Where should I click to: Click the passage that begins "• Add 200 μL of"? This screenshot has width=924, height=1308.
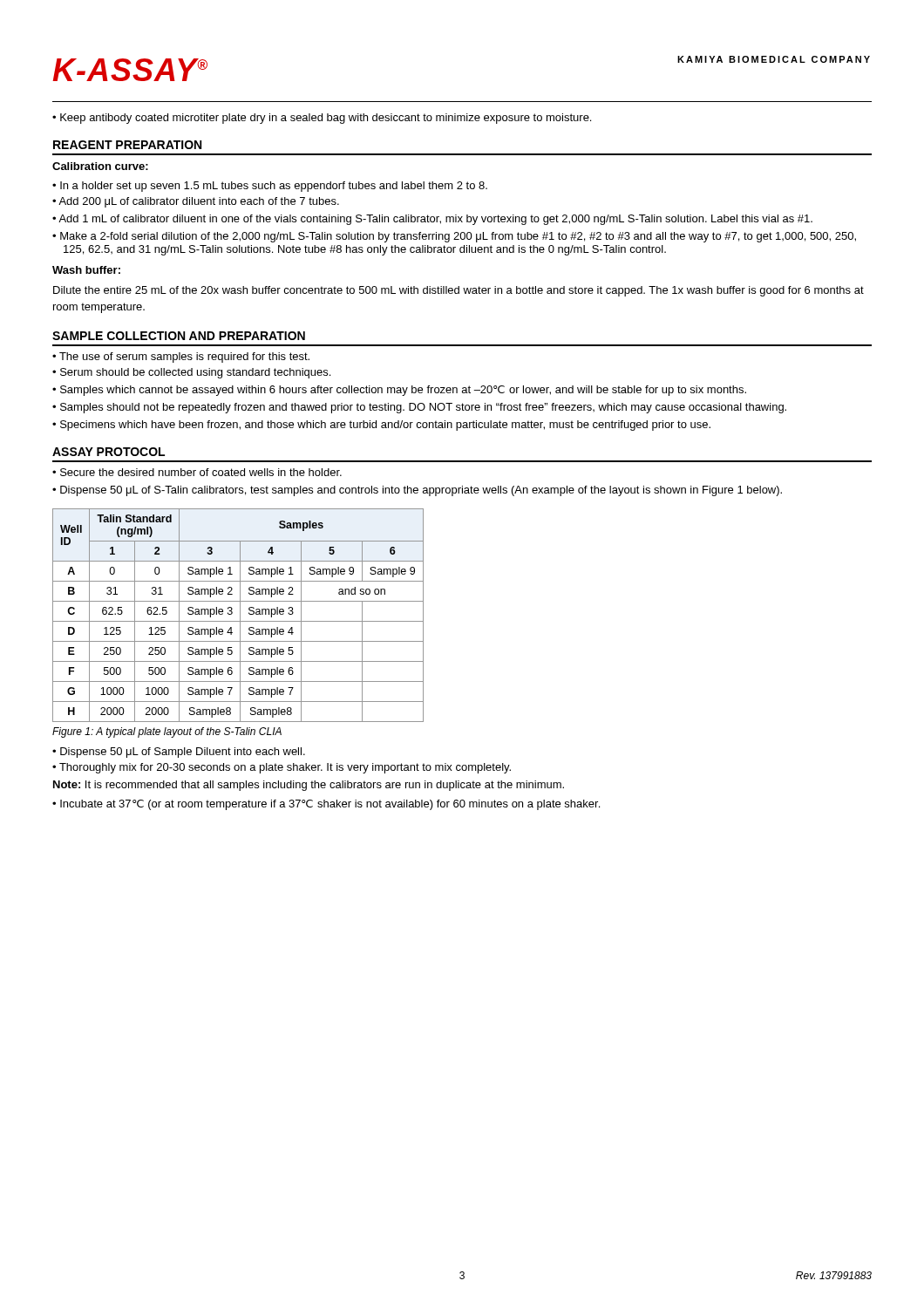tap(196, 201)
